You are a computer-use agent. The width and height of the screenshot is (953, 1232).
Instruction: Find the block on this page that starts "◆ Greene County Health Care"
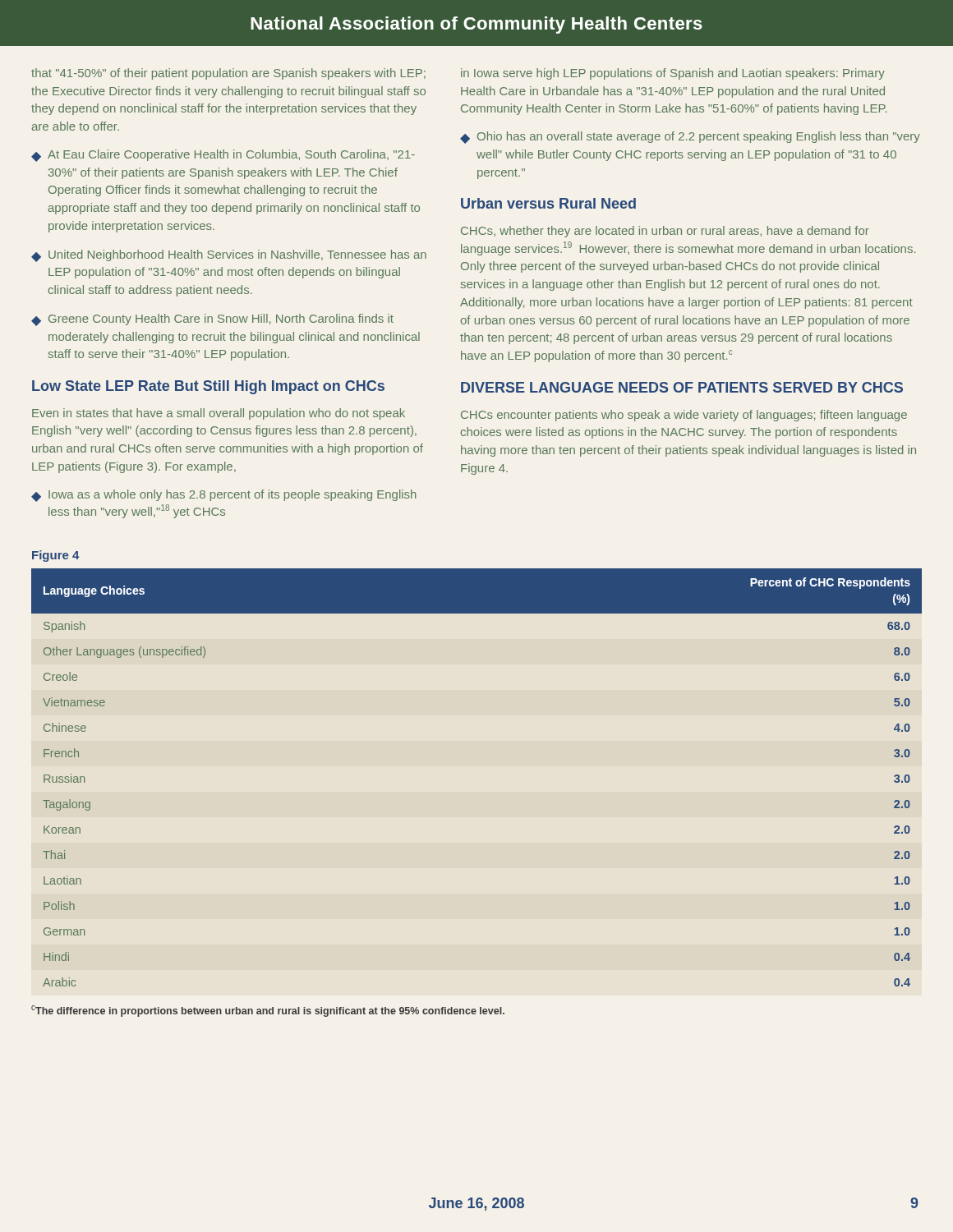coord(233,336)
